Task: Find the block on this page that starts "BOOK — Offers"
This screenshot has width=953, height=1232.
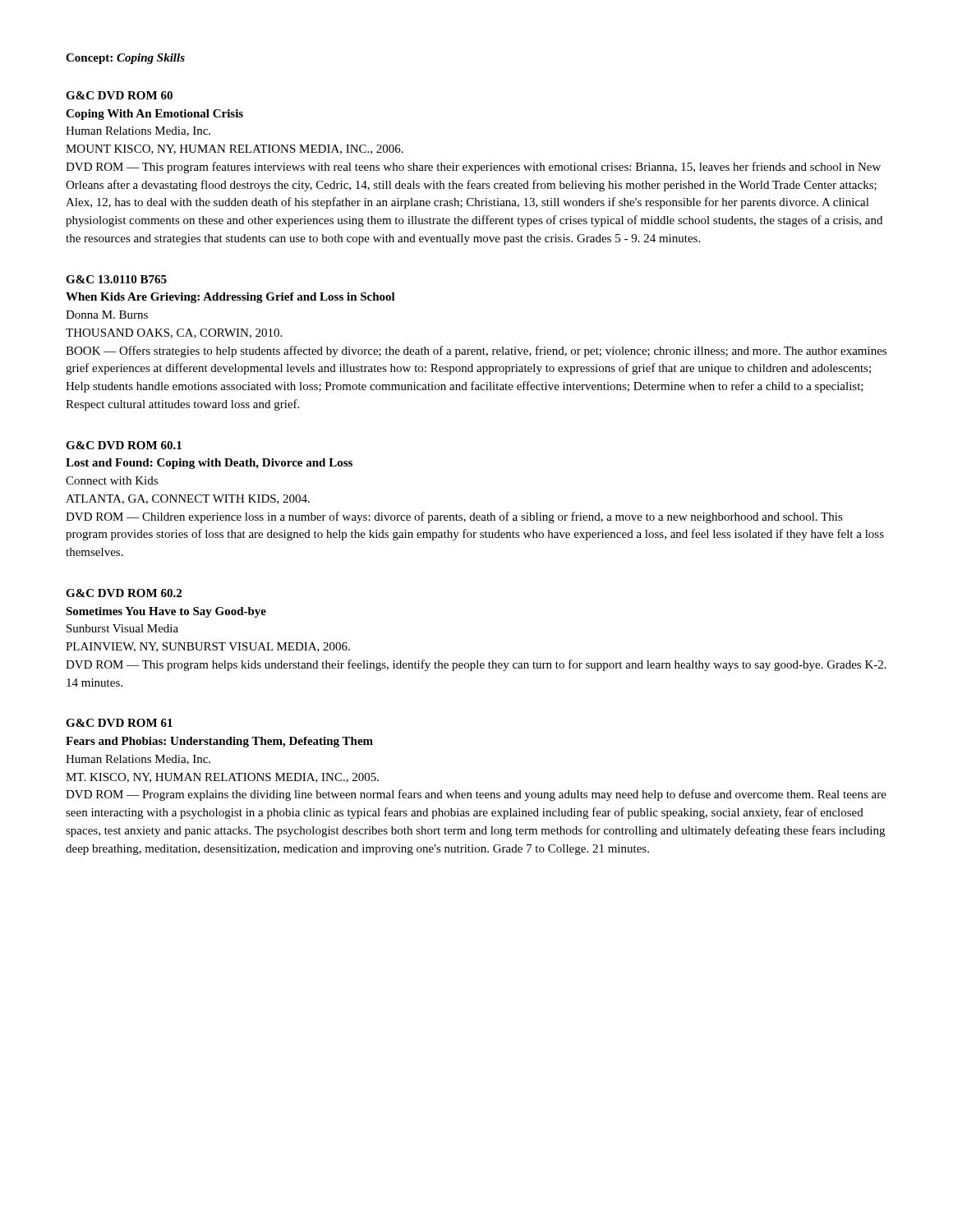Action: coord(476,378)
